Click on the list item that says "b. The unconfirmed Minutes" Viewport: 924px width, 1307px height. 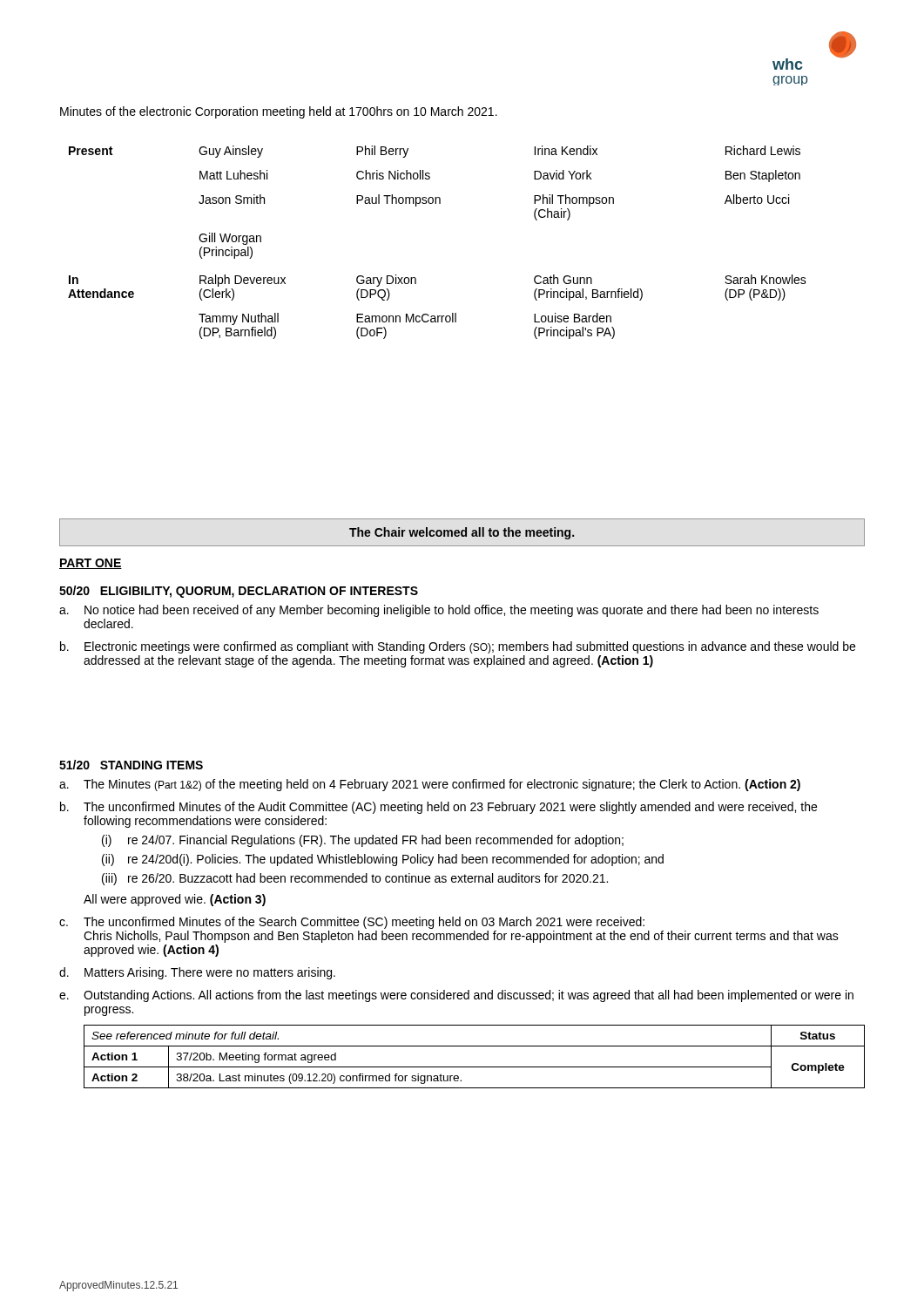462,853
